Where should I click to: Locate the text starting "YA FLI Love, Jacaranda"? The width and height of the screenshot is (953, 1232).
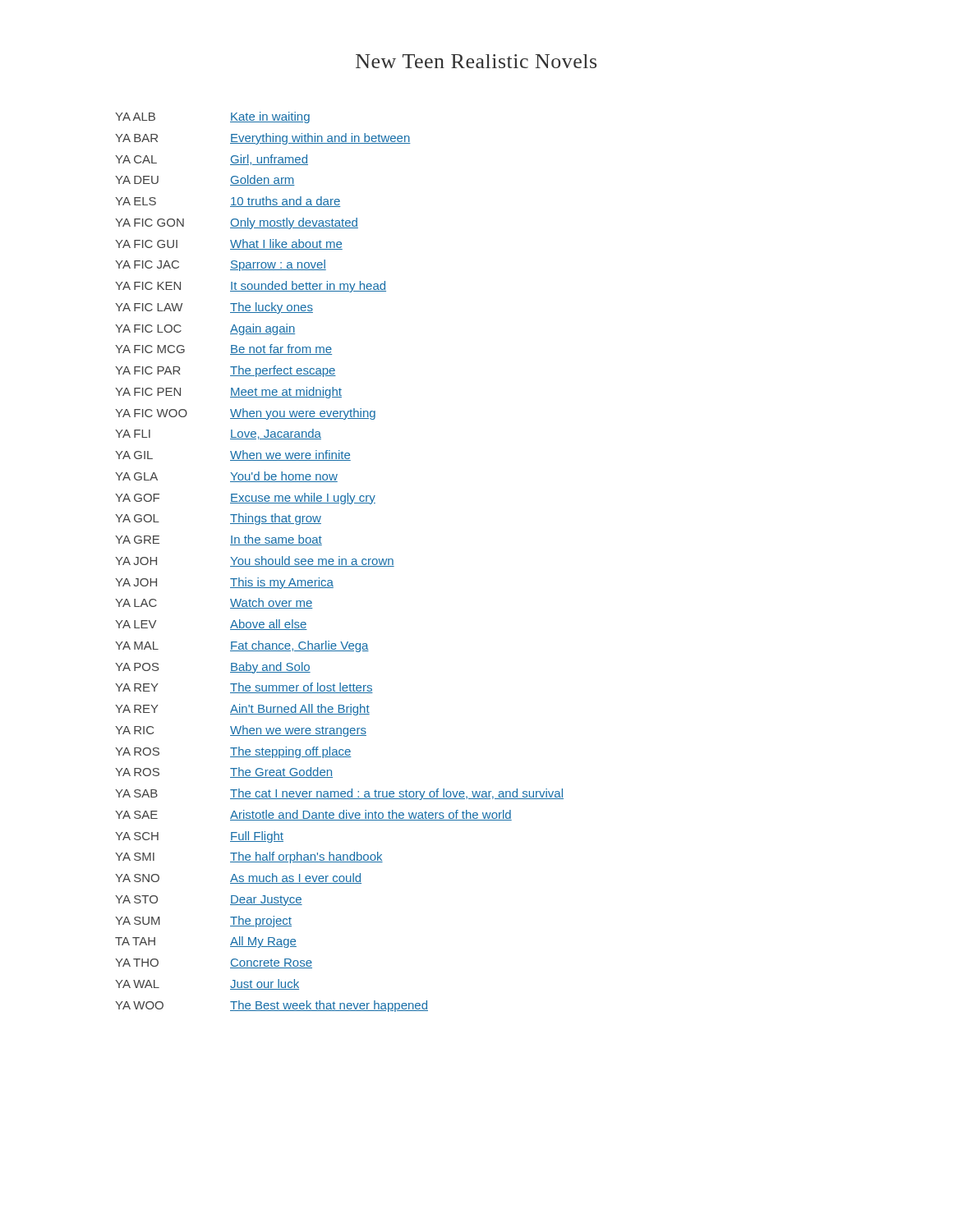click(x=137, y=434)
